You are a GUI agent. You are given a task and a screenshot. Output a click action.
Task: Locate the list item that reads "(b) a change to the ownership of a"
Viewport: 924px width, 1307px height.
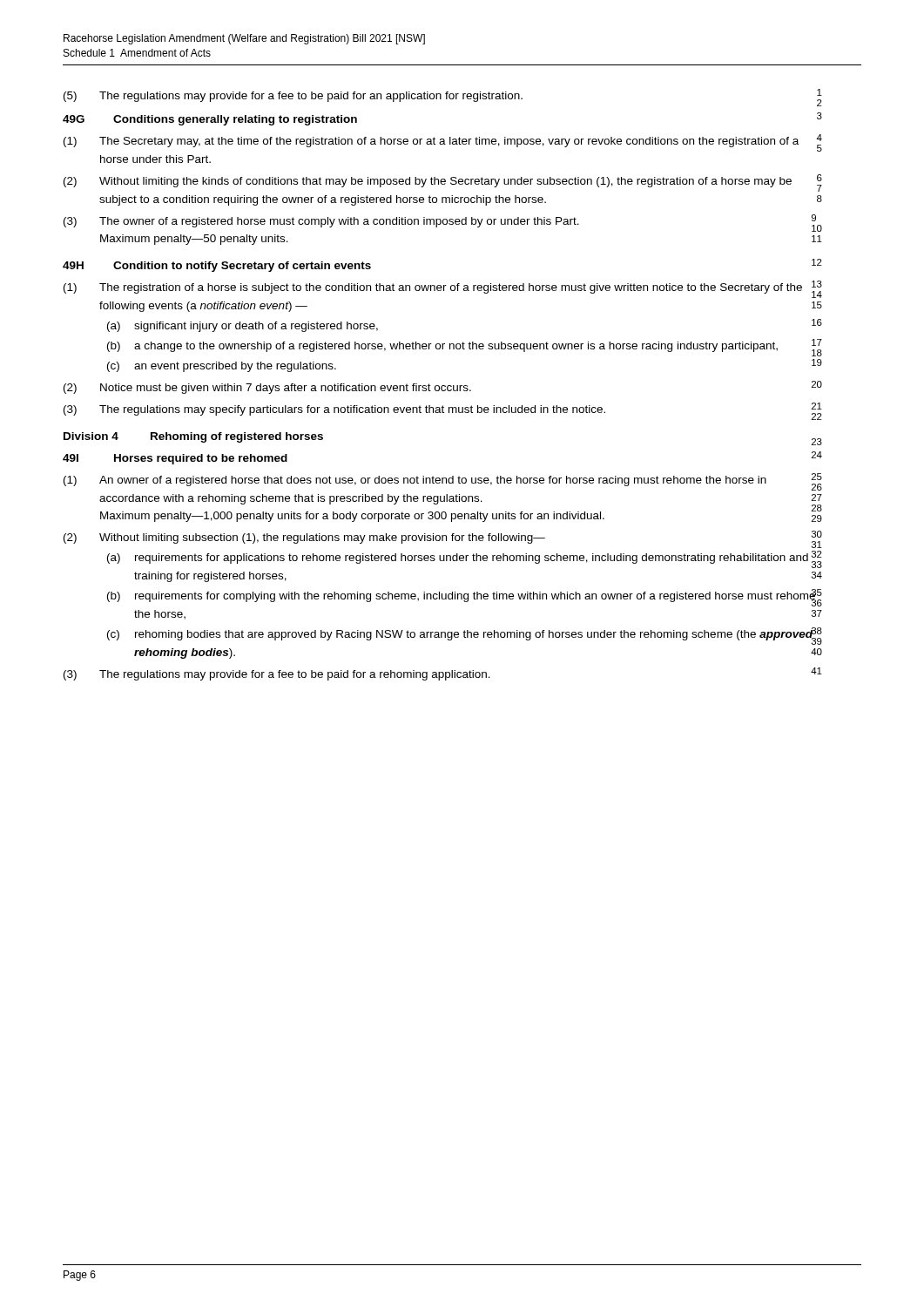tap(464, 346)
